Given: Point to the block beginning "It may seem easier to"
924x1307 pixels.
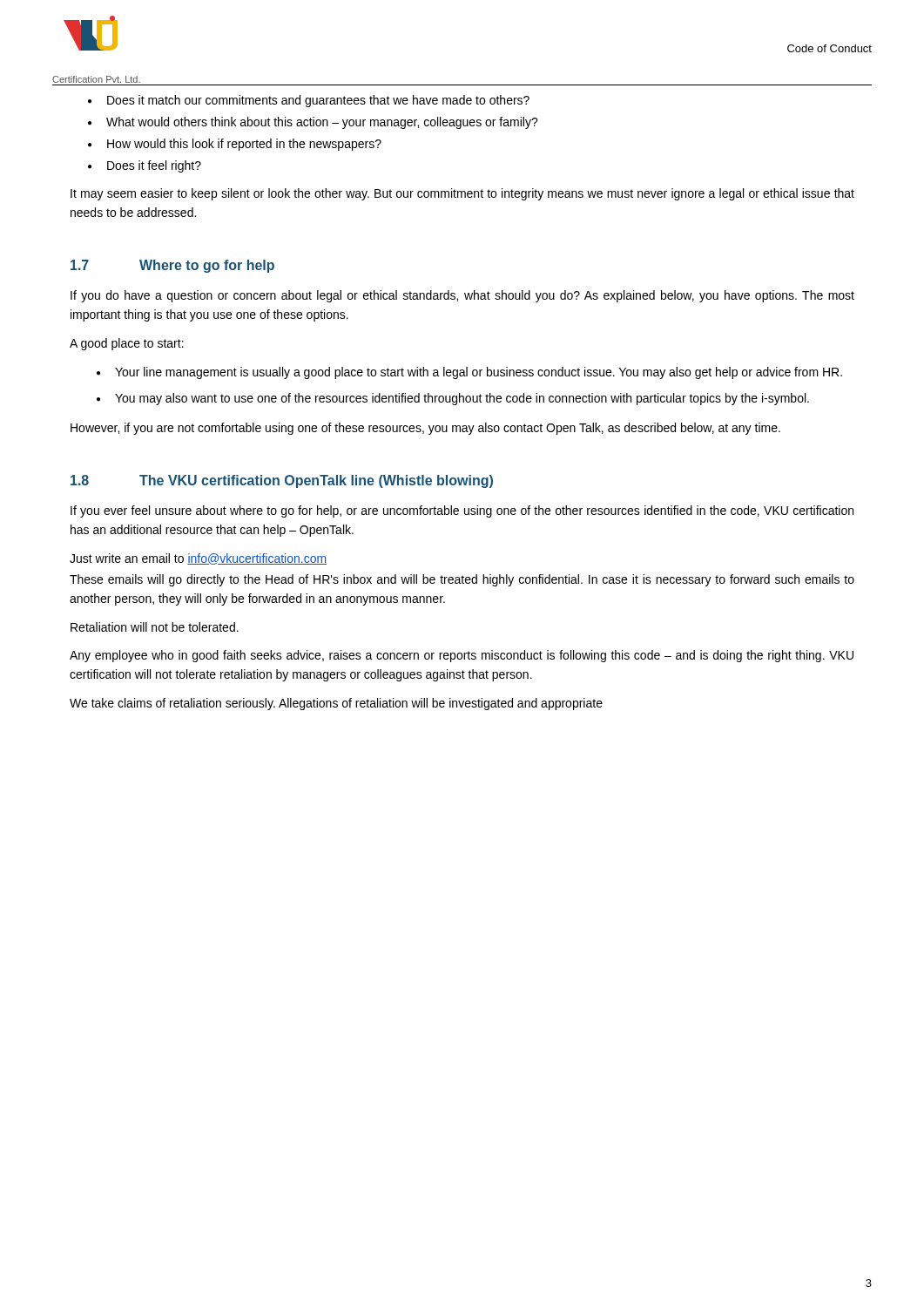Looking at the screenshot, I should tap(462, 203).
